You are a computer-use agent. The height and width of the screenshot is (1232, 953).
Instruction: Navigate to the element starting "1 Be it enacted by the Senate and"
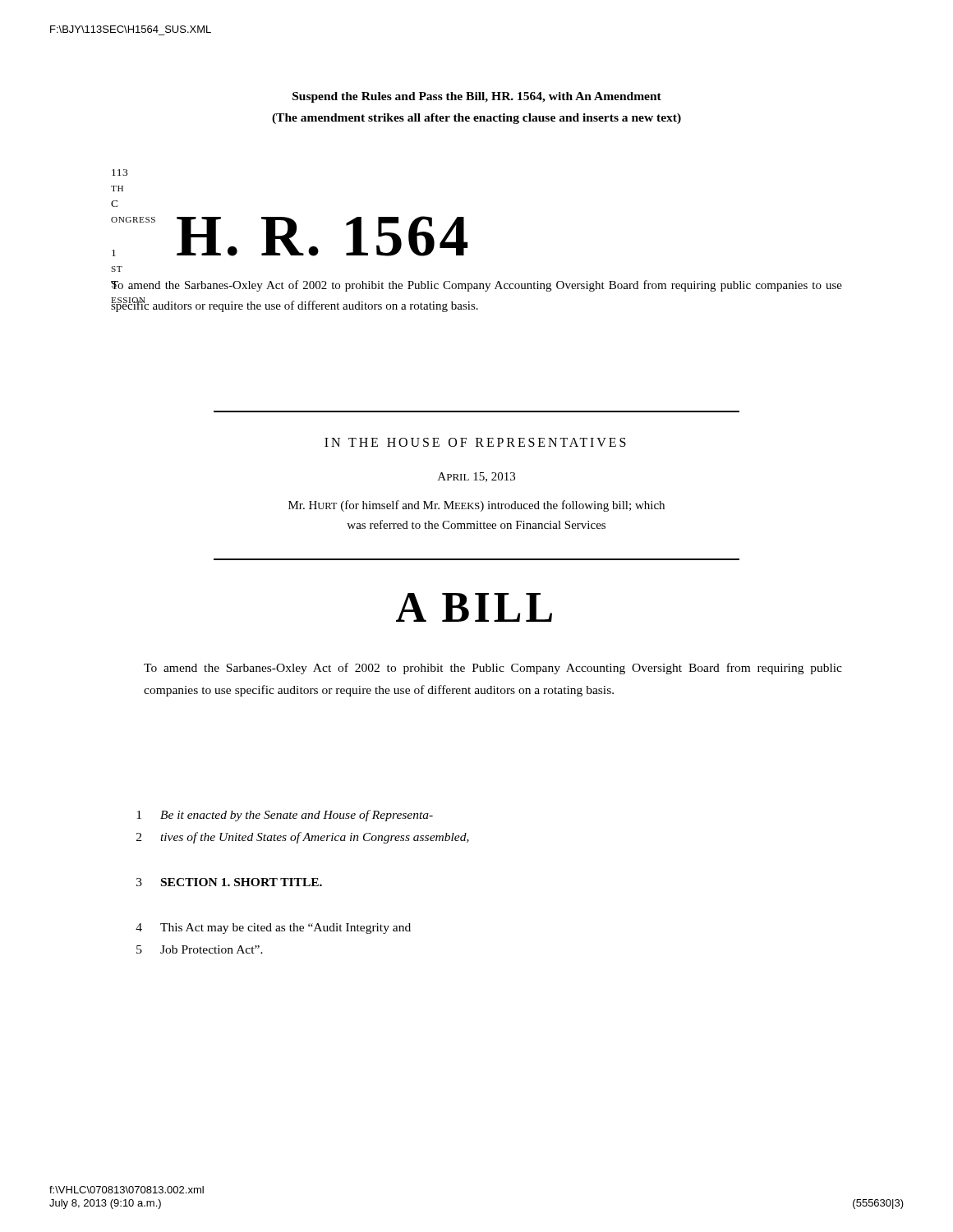click(285, 816)
